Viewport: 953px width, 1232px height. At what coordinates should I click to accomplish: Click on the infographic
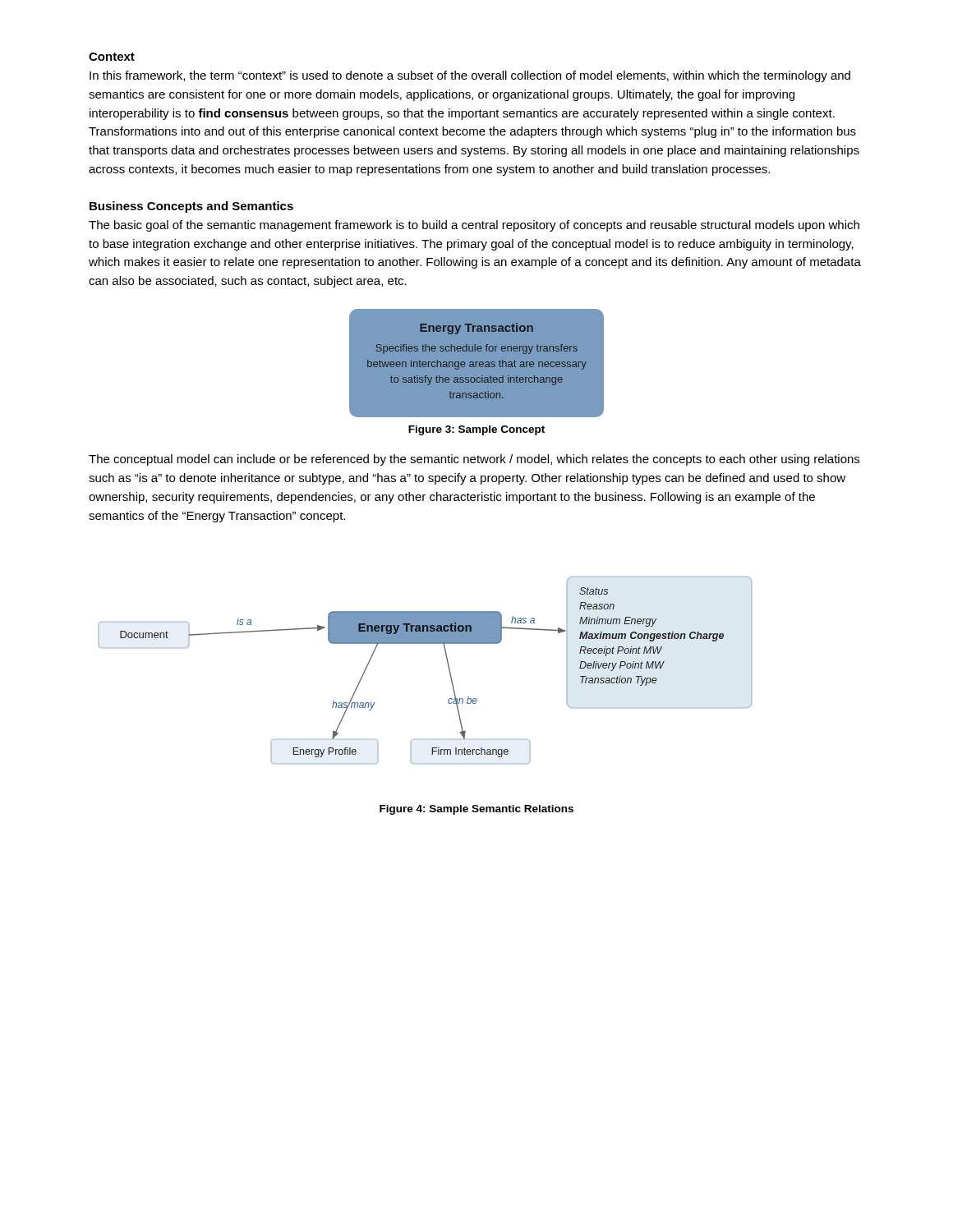click(x=476, y=363)
